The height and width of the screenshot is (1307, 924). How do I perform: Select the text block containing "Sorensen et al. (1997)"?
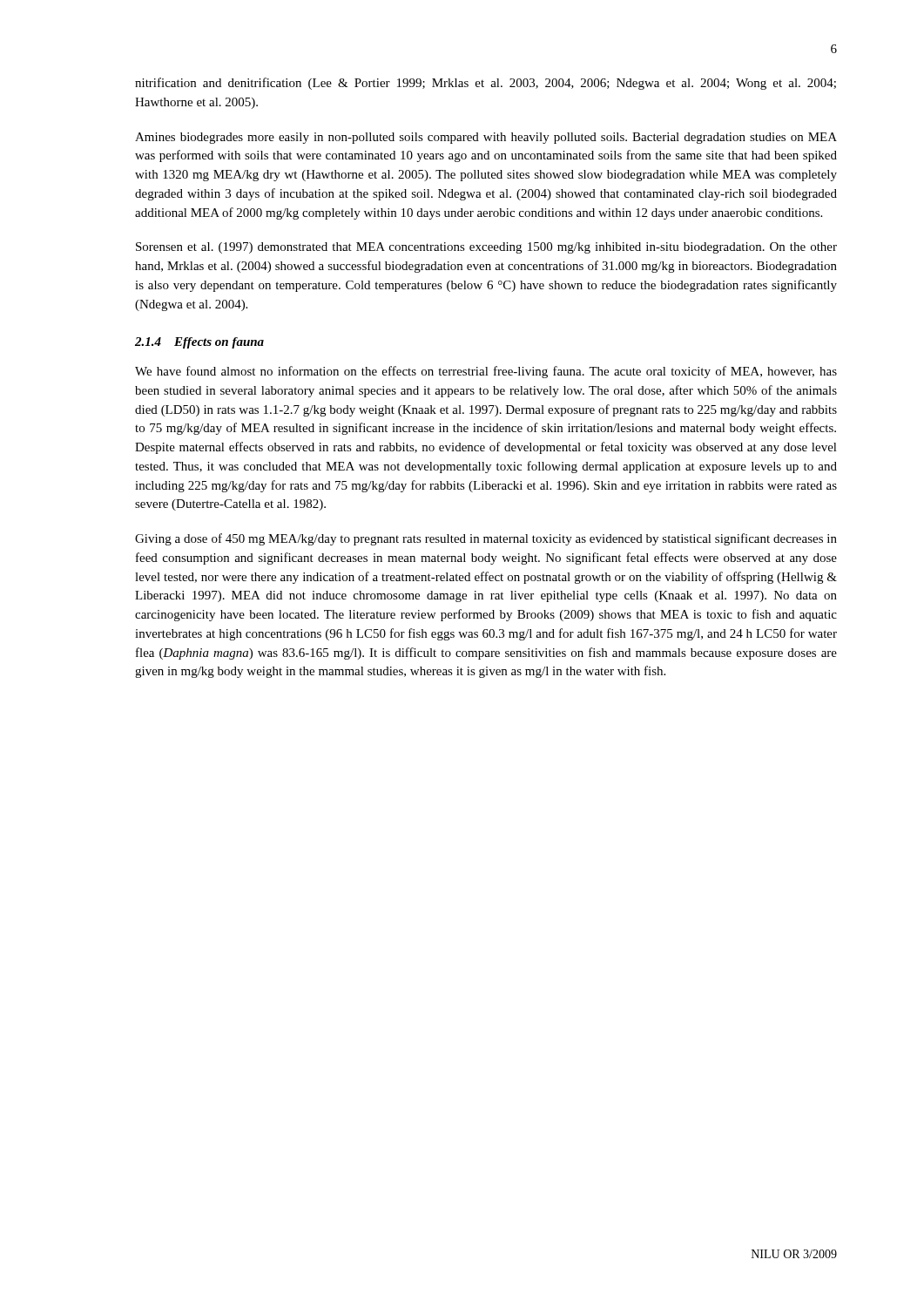coord(486,275)
